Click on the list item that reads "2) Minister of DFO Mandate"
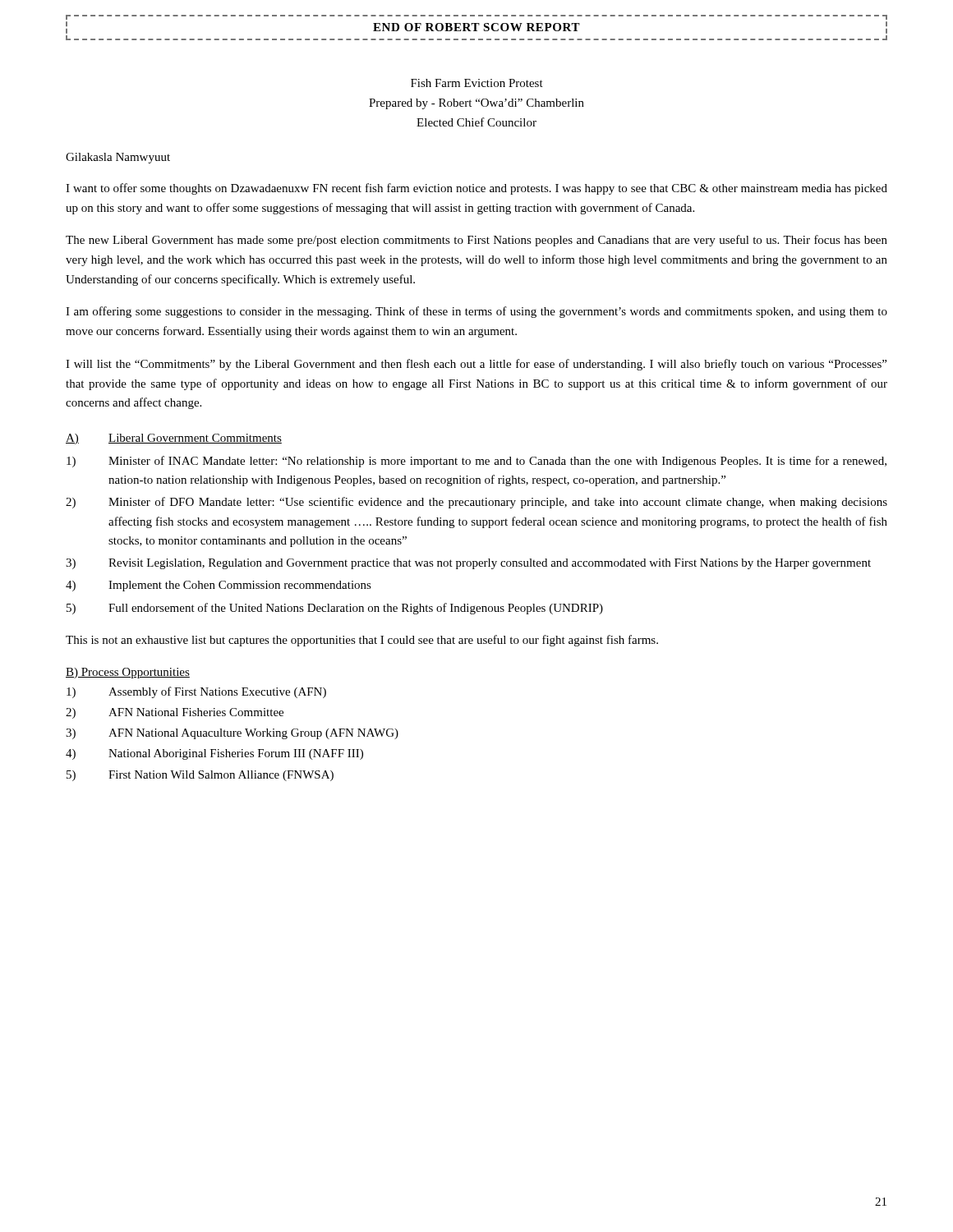 pyautogui.click(x=476, y=522)
